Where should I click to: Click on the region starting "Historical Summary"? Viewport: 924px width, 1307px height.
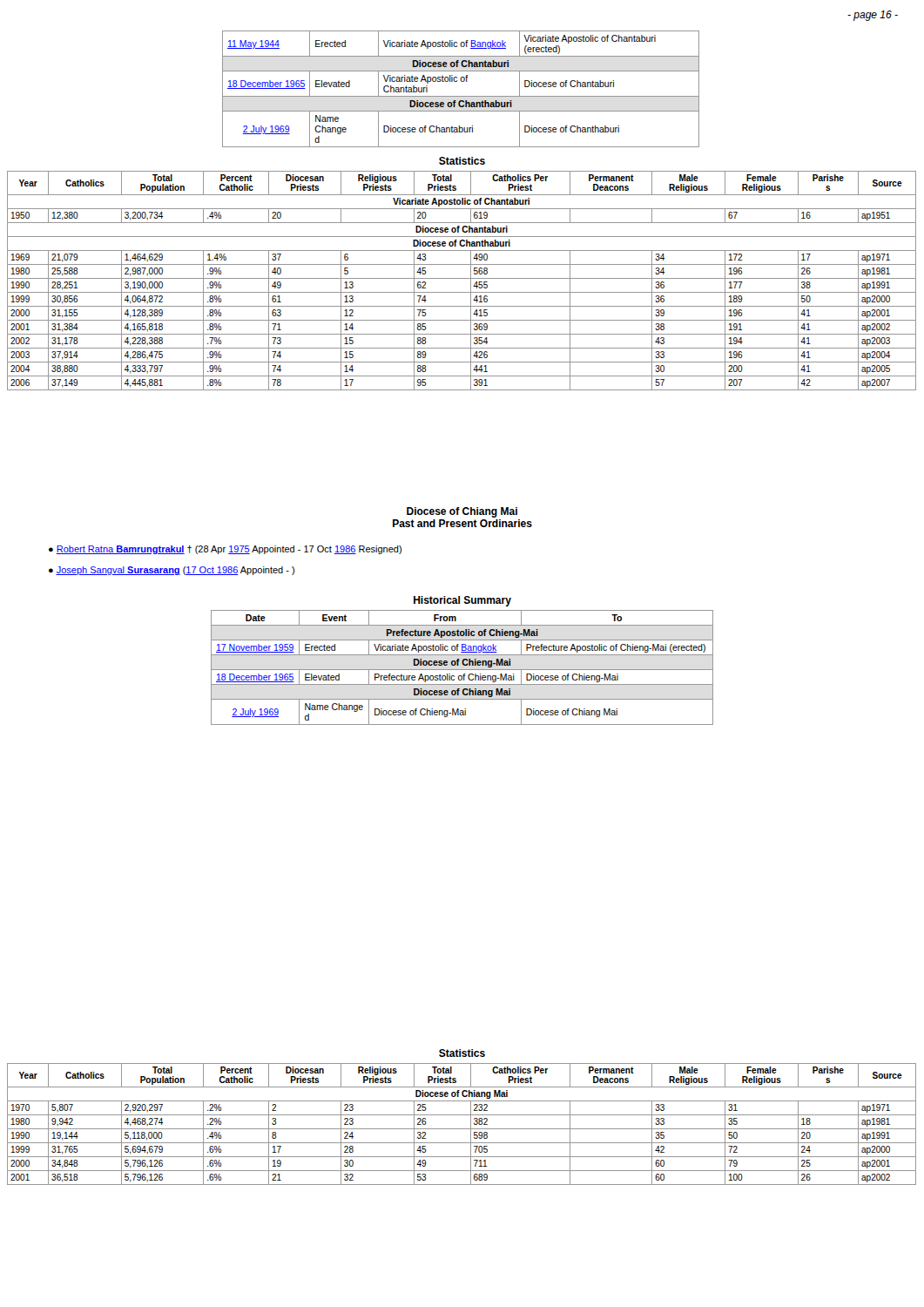click(462, 600)
